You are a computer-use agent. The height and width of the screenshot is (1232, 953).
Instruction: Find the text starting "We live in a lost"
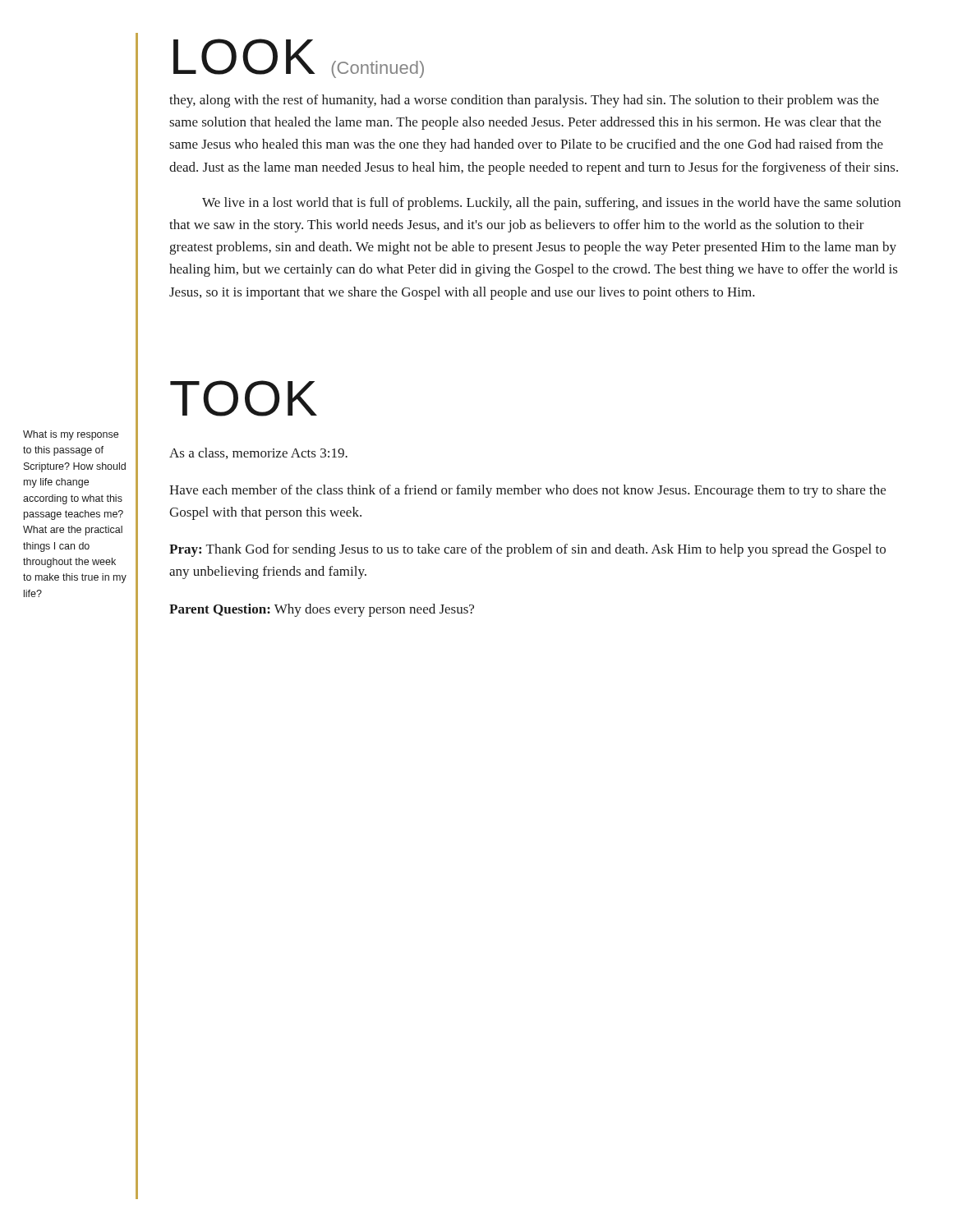(x=535, y=247)
